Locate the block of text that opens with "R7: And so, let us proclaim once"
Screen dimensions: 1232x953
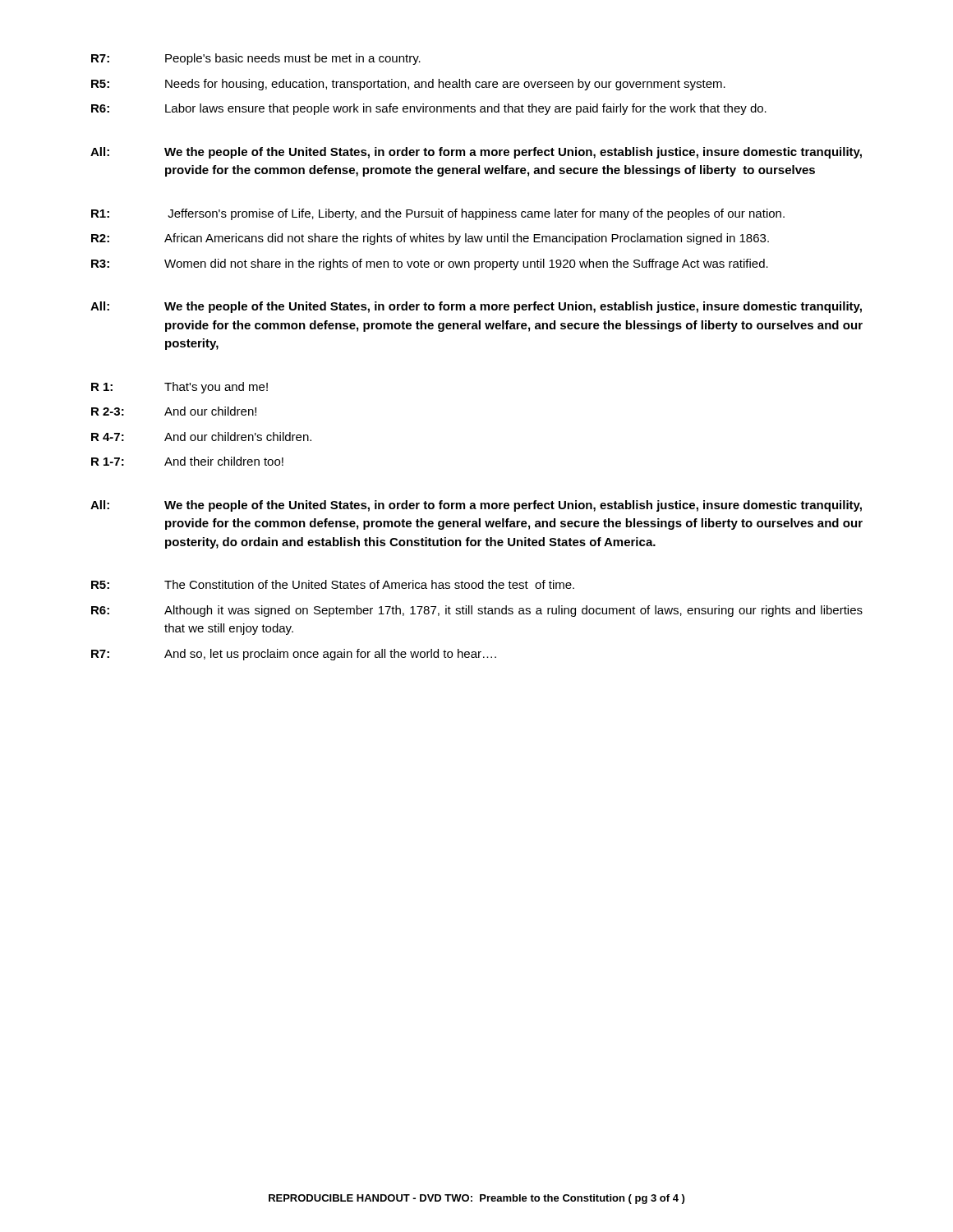tap(476, 654)
